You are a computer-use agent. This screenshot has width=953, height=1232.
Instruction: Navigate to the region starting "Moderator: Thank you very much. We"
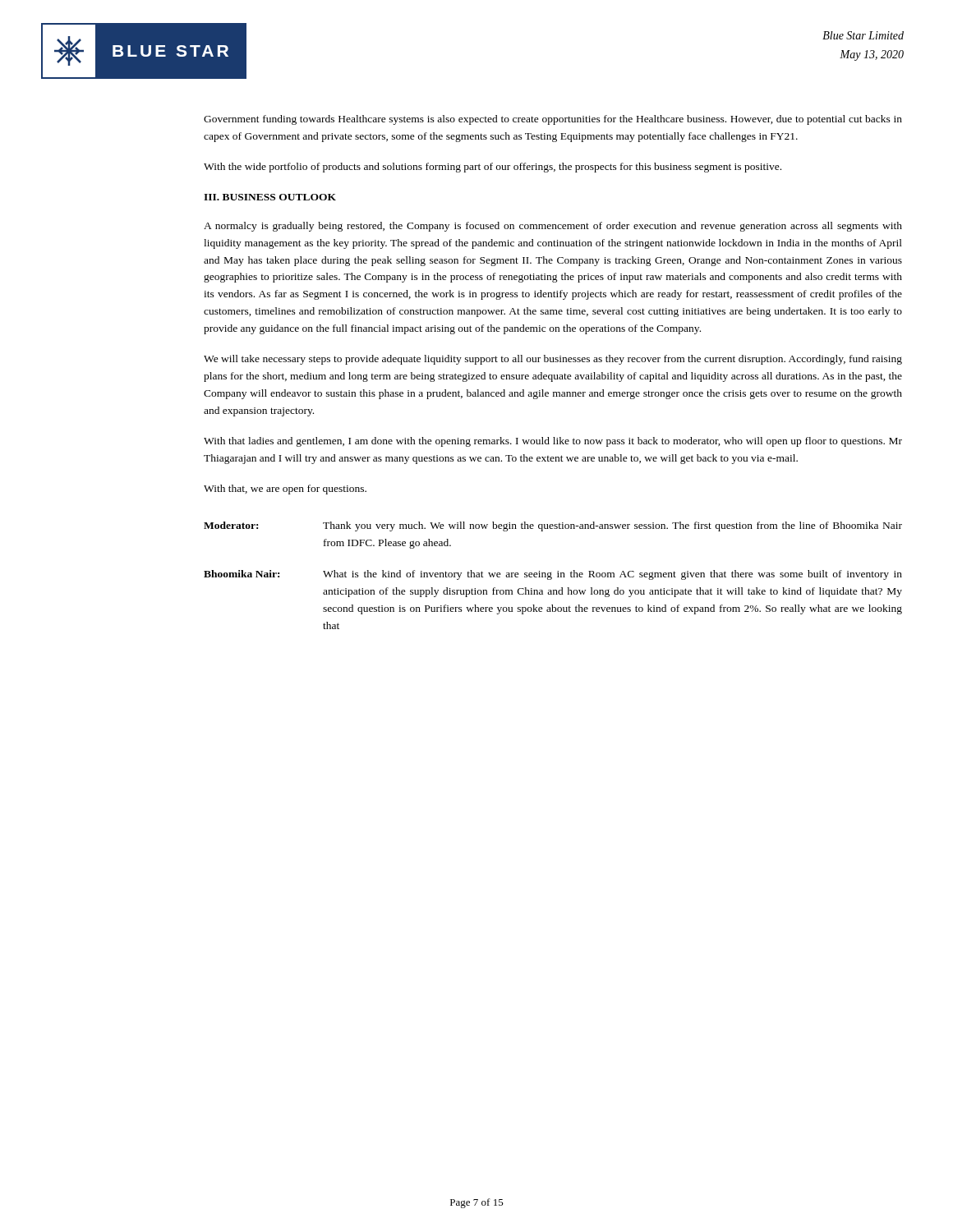[x=553, y=534]
